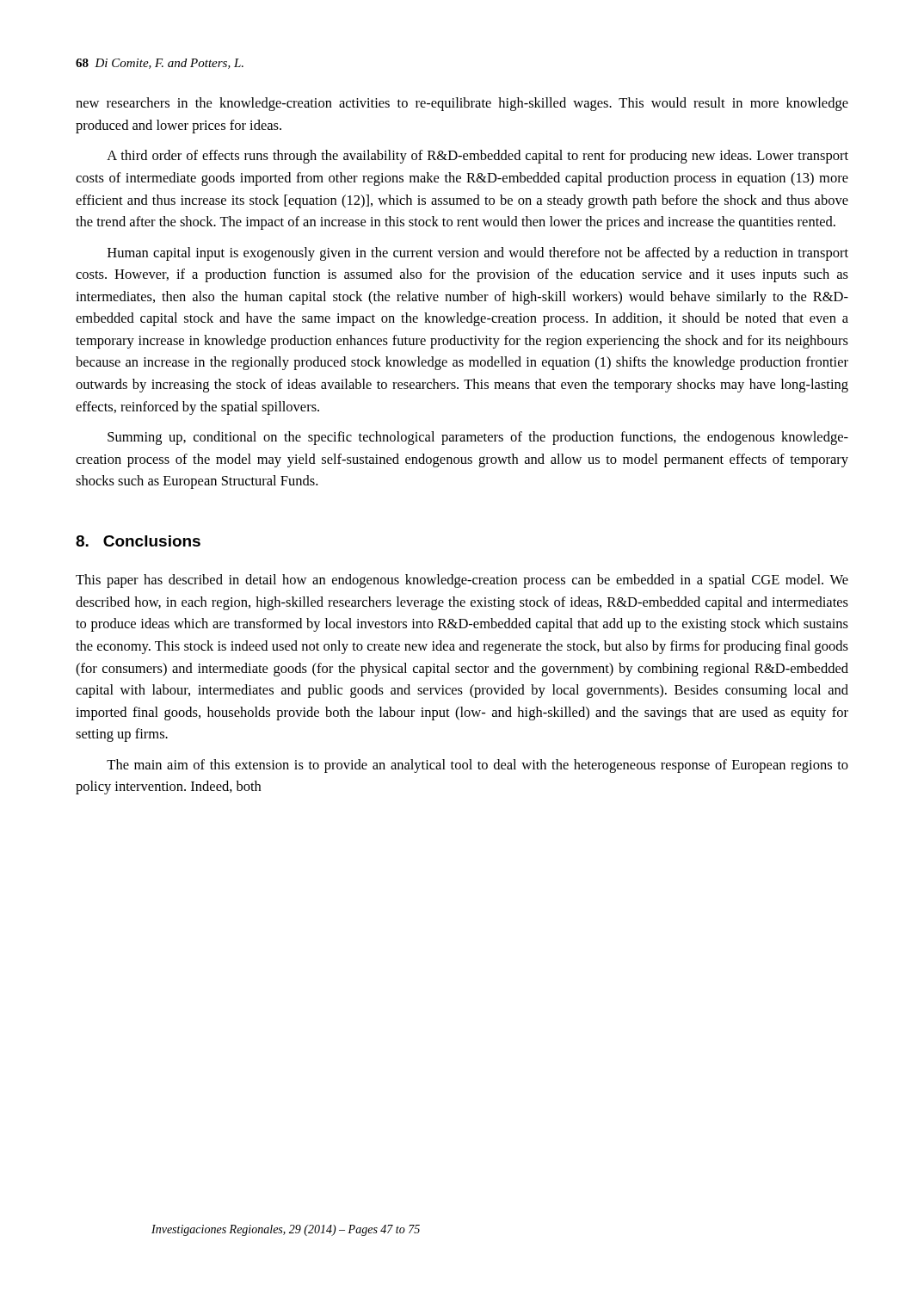
Task: Where is the passage that starts "new researchers in the knowledge-creation activities to re-equilibrate"?
Action: tap(462, 292)
